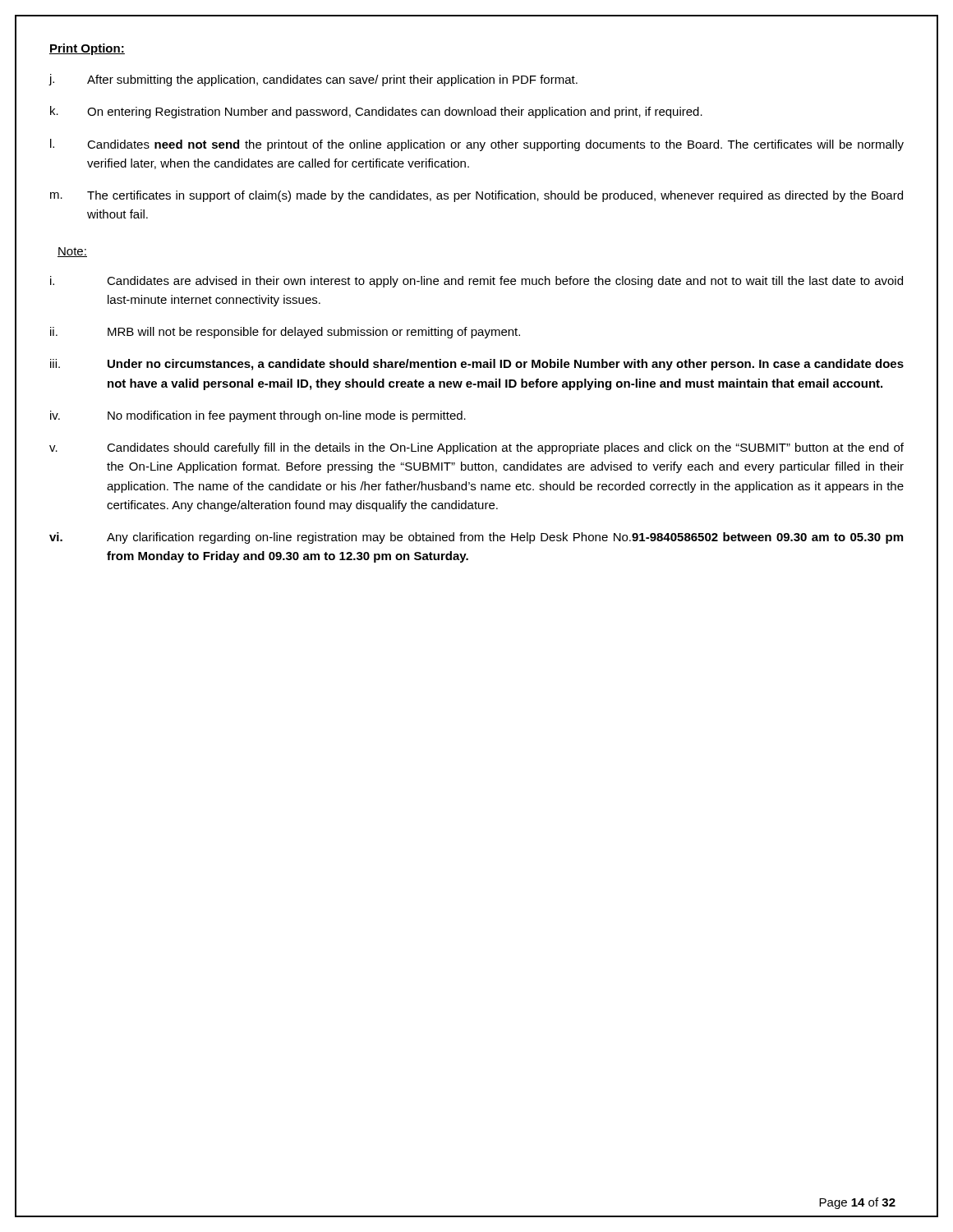This screenshot has height=1232, width=953.
Task: Find a section header
Action: click(87, 48)
